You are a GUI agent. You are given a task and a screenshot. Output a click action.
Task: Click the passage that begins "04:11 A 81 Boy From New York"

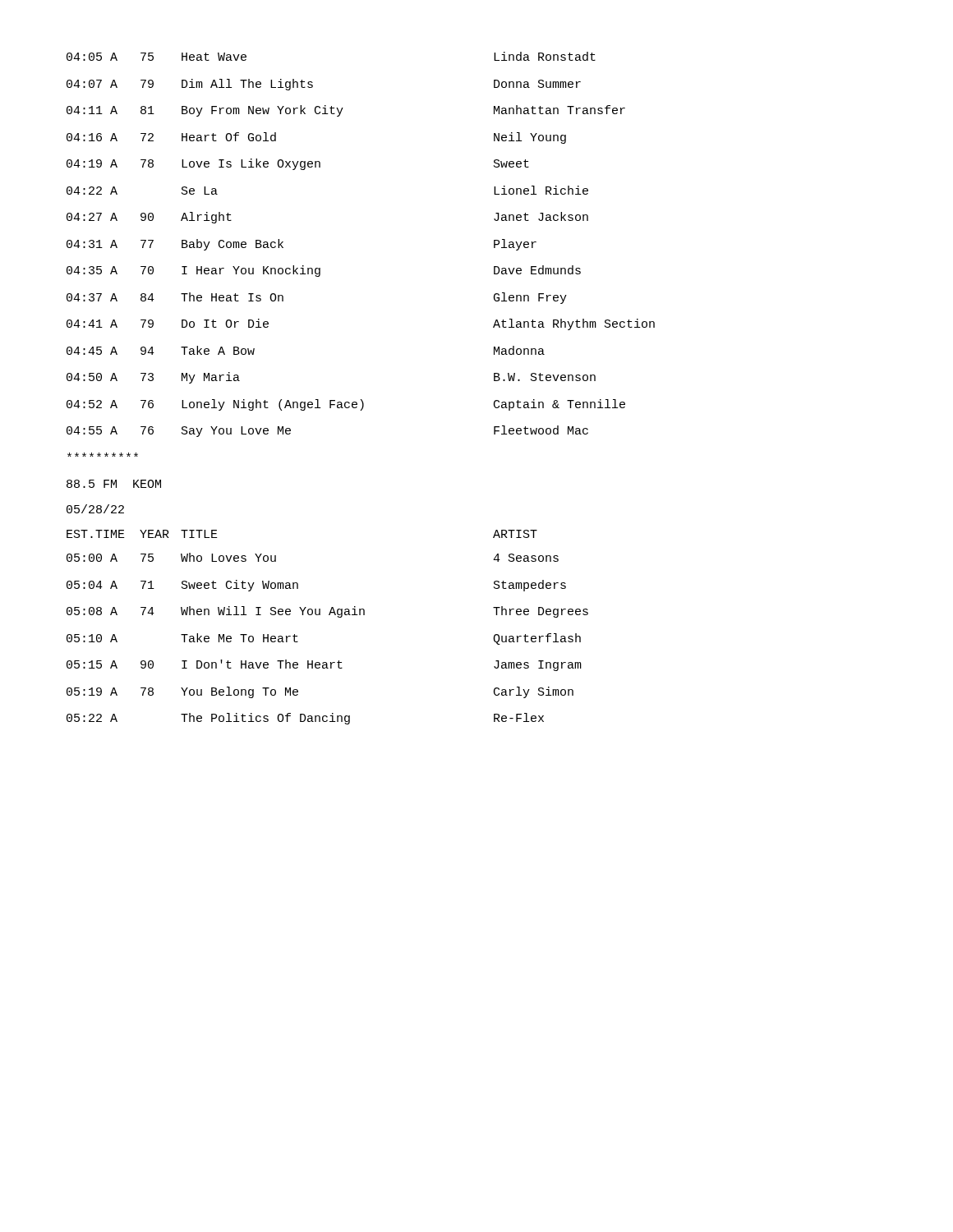pos(92,110)
